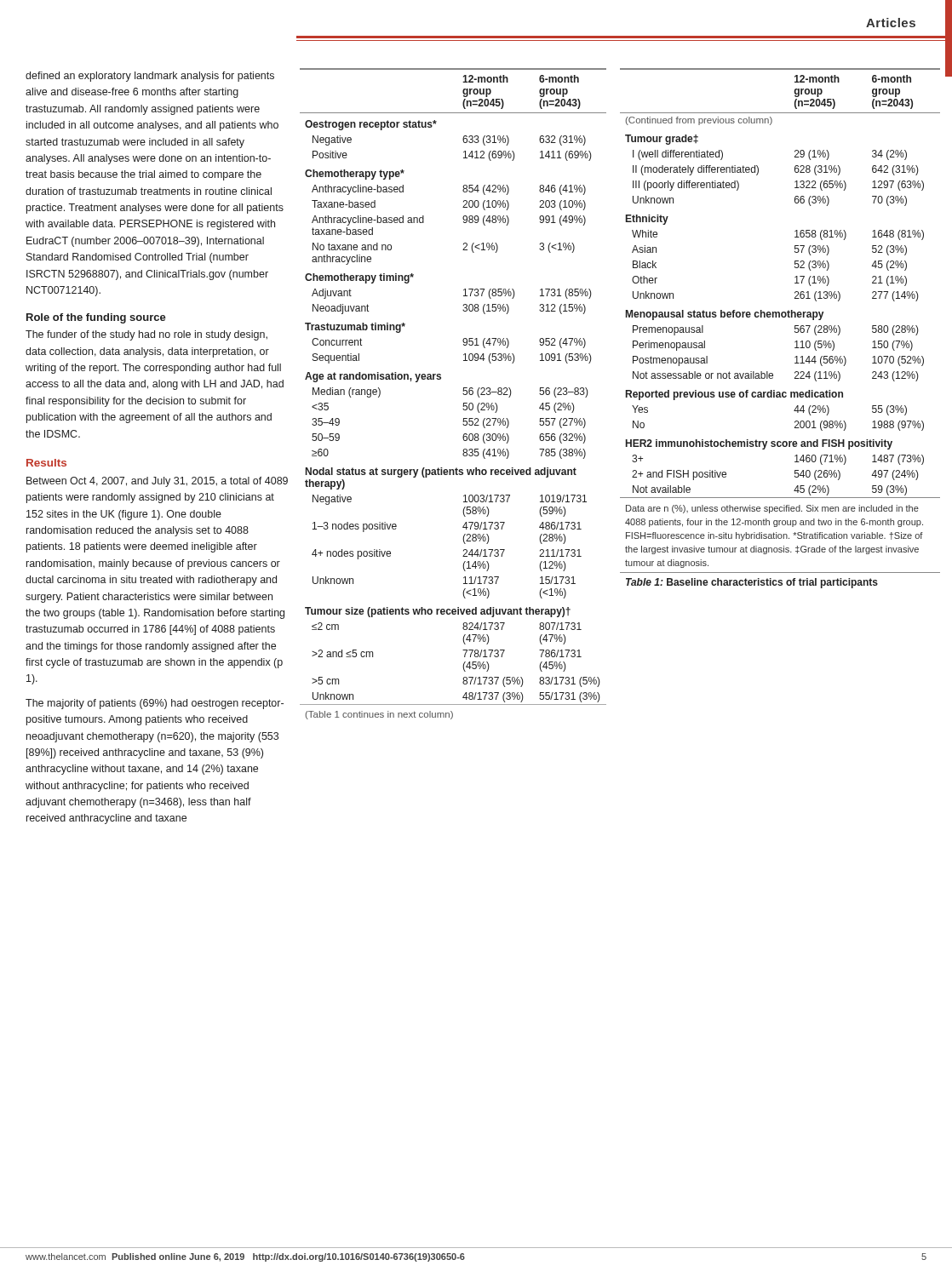Find the passage starting "The funder of"

tap(158, 385)
